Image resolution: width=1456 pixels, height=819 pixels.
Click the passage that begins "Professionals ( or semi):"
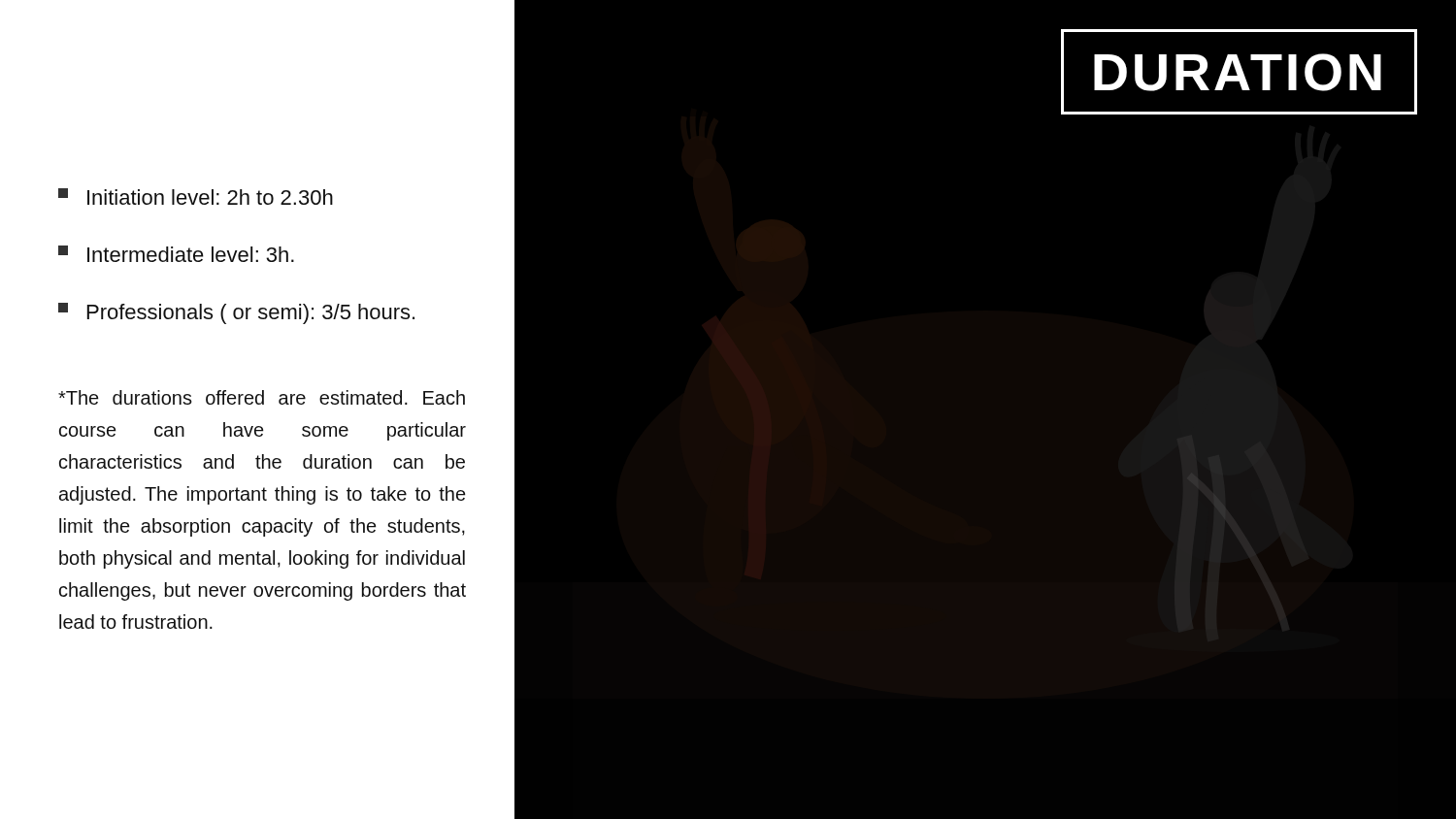pos(237,312)
